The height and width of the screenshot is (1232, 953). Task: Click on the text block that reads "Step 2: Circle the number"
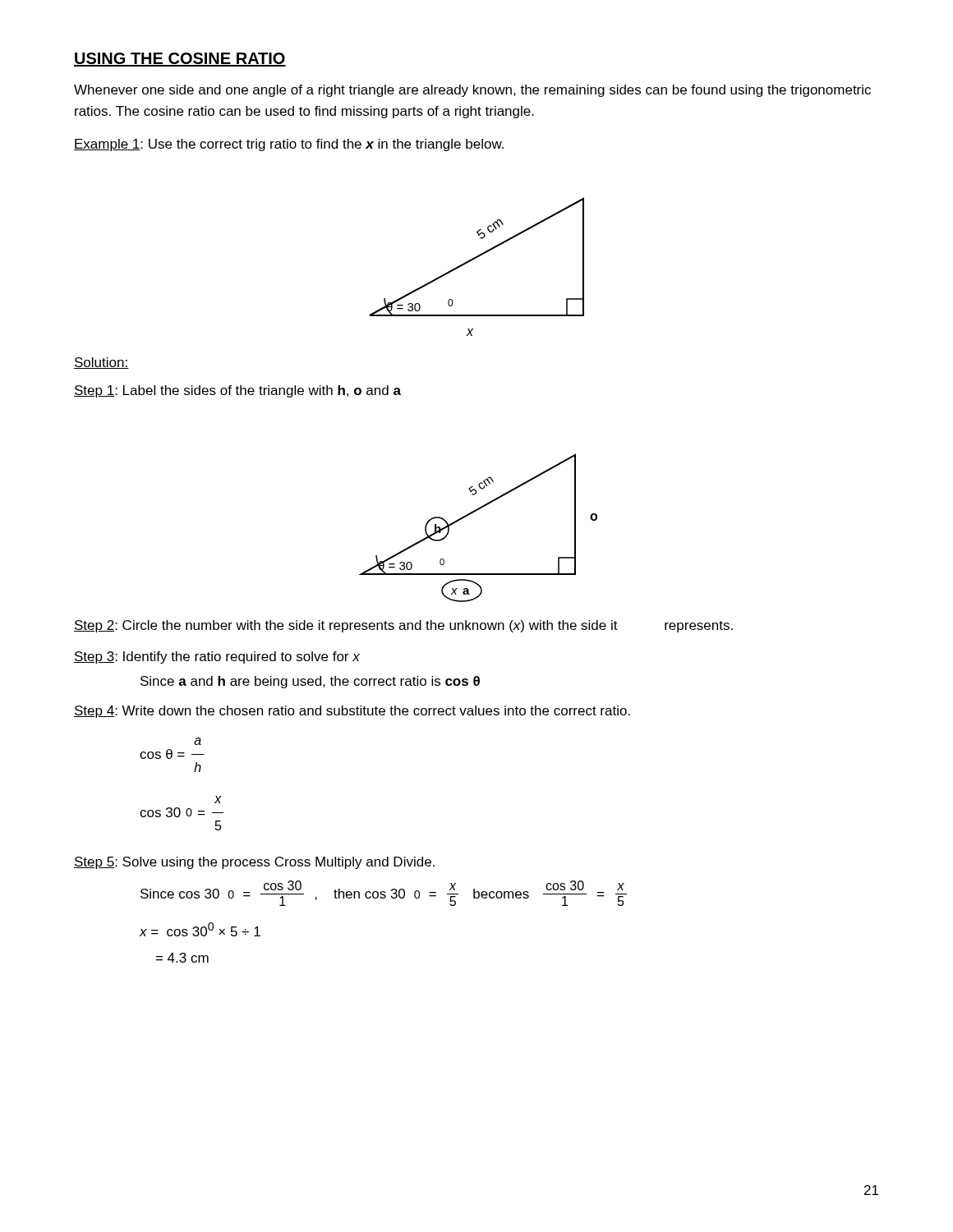coord(404,626)
